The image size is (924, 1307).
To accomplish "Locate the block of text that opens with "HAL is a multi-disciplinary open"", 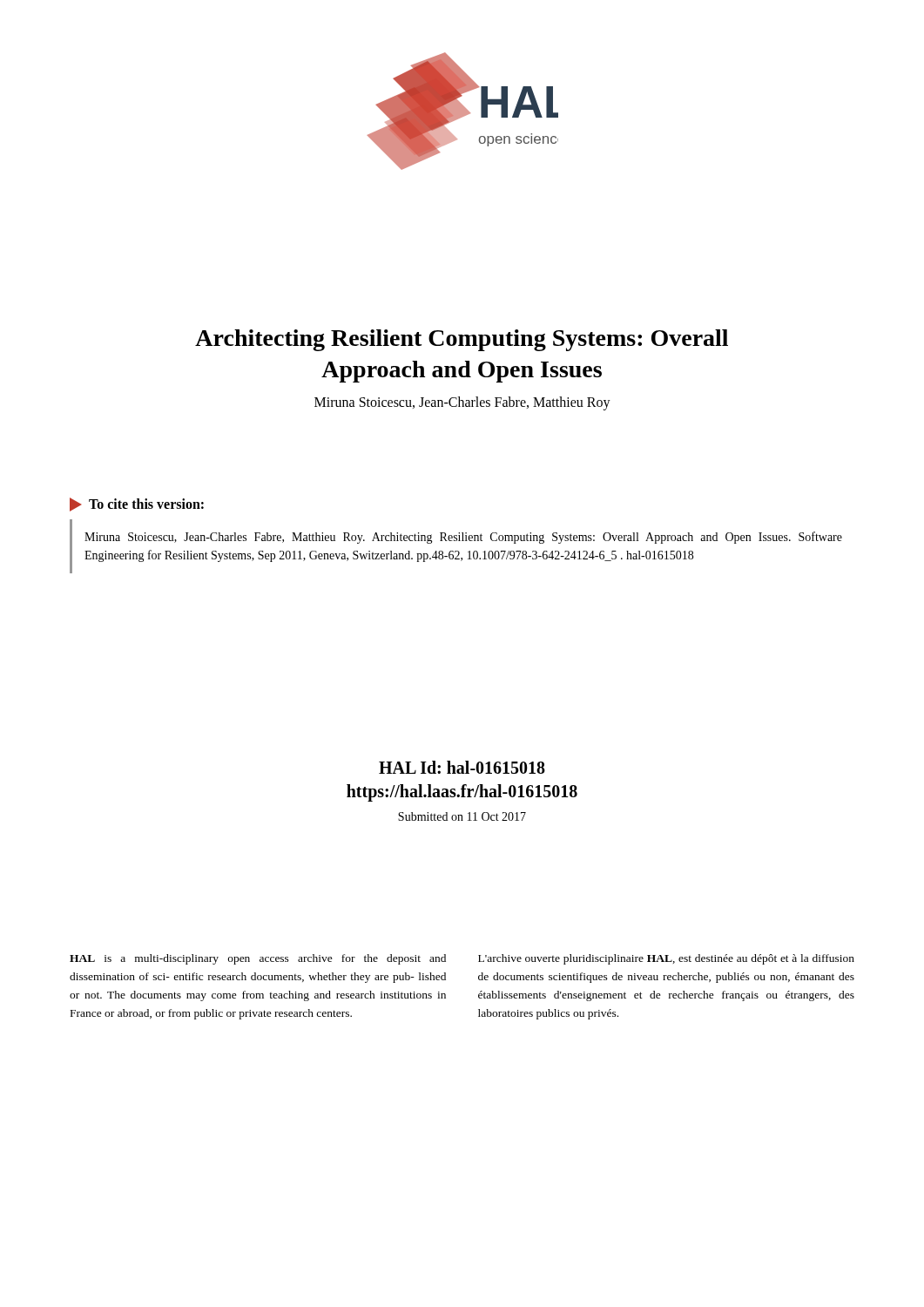I will pyautogui.click(x=258, y=985).
